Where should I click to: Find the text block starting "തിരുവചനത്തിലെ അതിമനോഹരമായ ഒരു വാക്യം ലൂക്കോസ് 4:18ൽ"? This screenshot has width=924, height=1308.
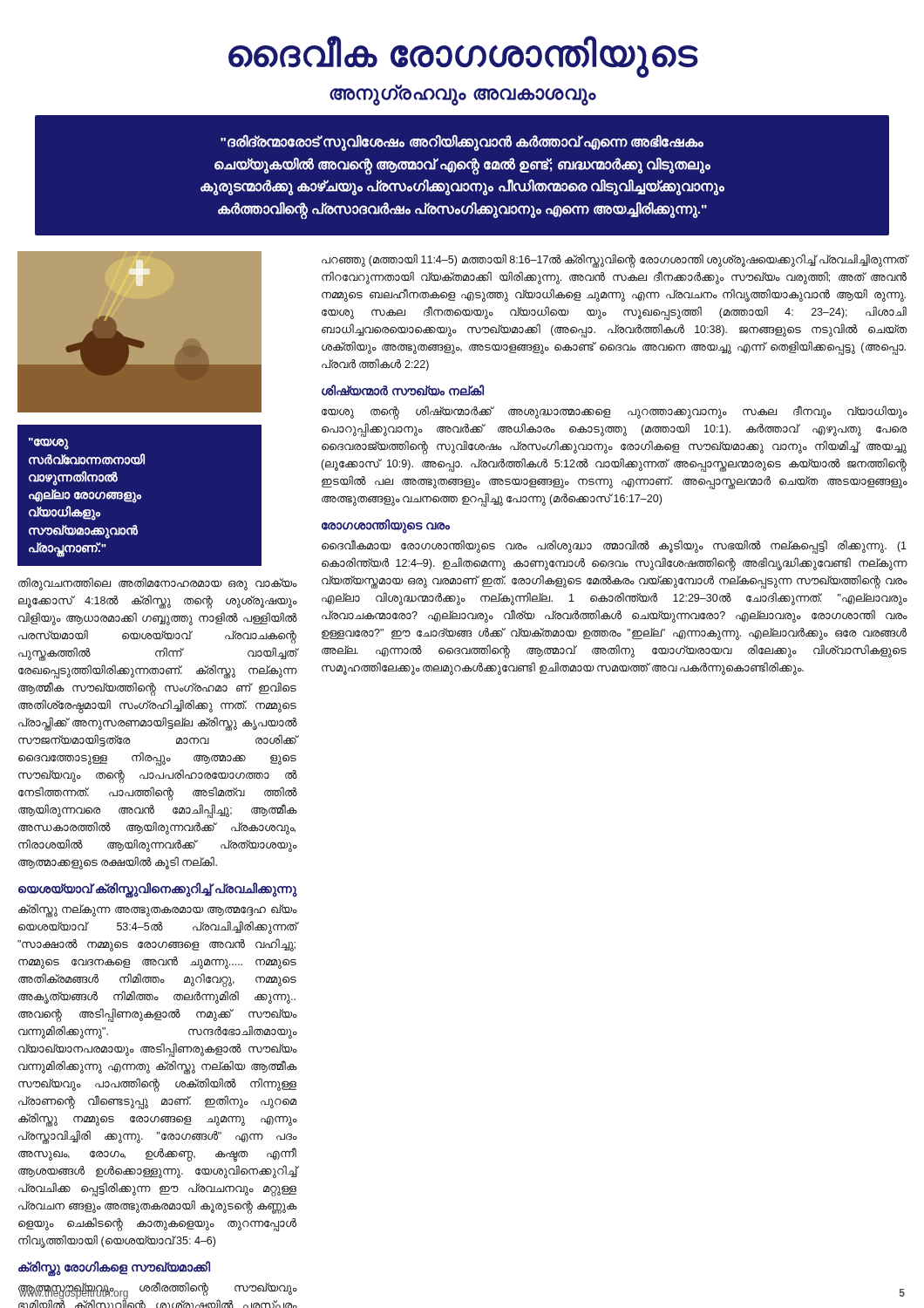[157, 723]
